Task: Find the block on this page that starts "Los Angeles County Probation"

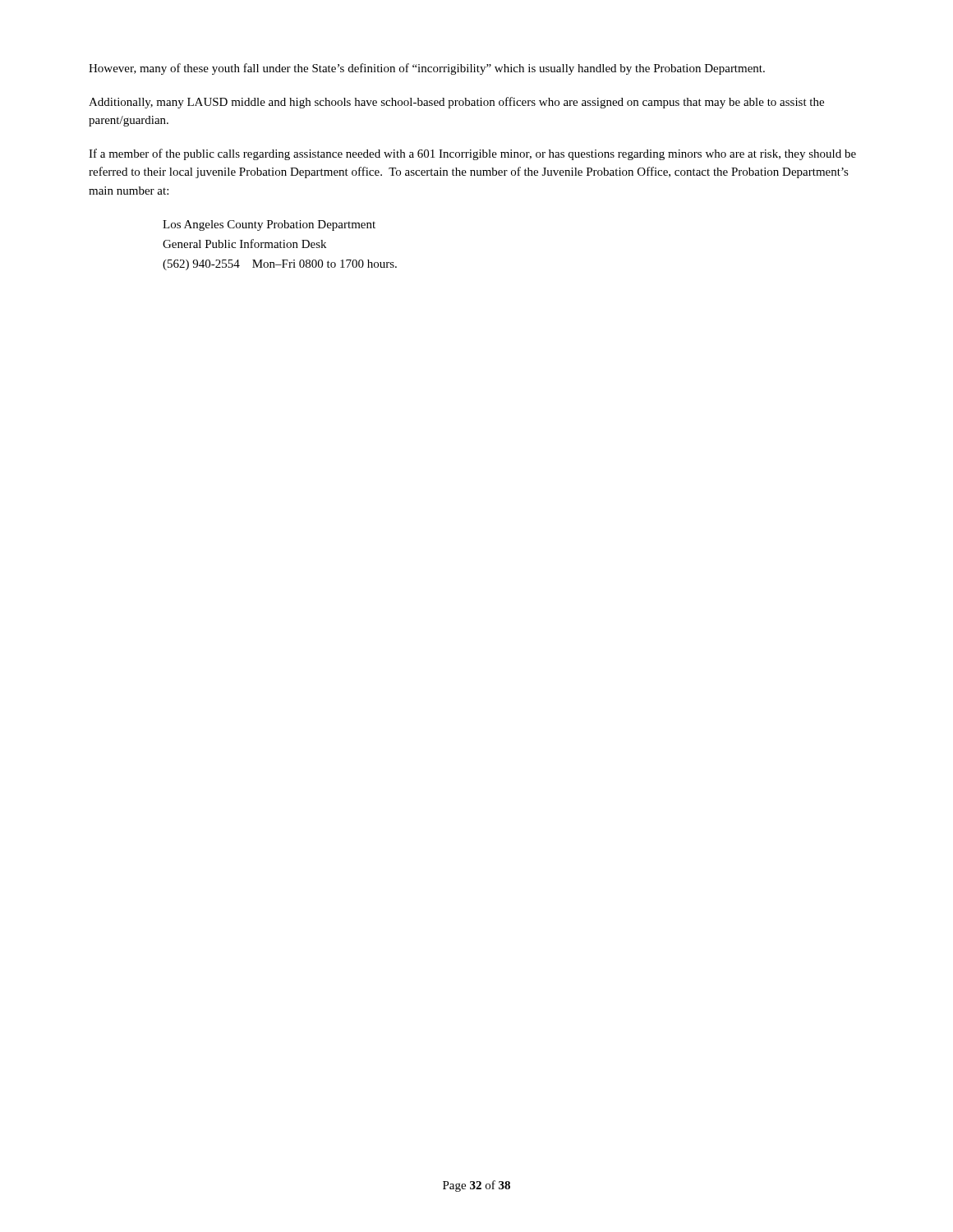Action: [x=280, y=244]
